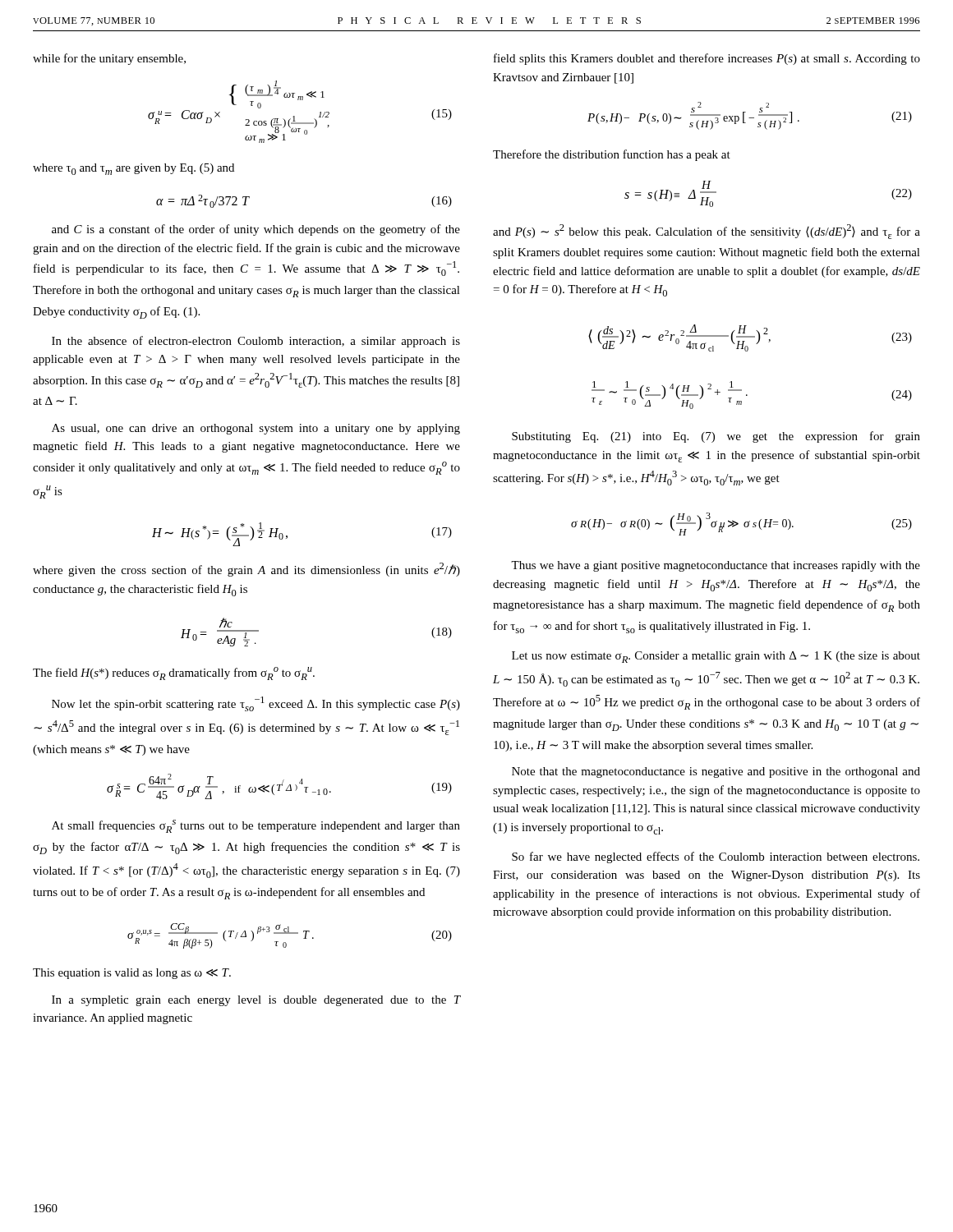Select the passage starting "field splits this Kramers doublet"
This screenshot has height=1232, width=953.
(707, 68)
